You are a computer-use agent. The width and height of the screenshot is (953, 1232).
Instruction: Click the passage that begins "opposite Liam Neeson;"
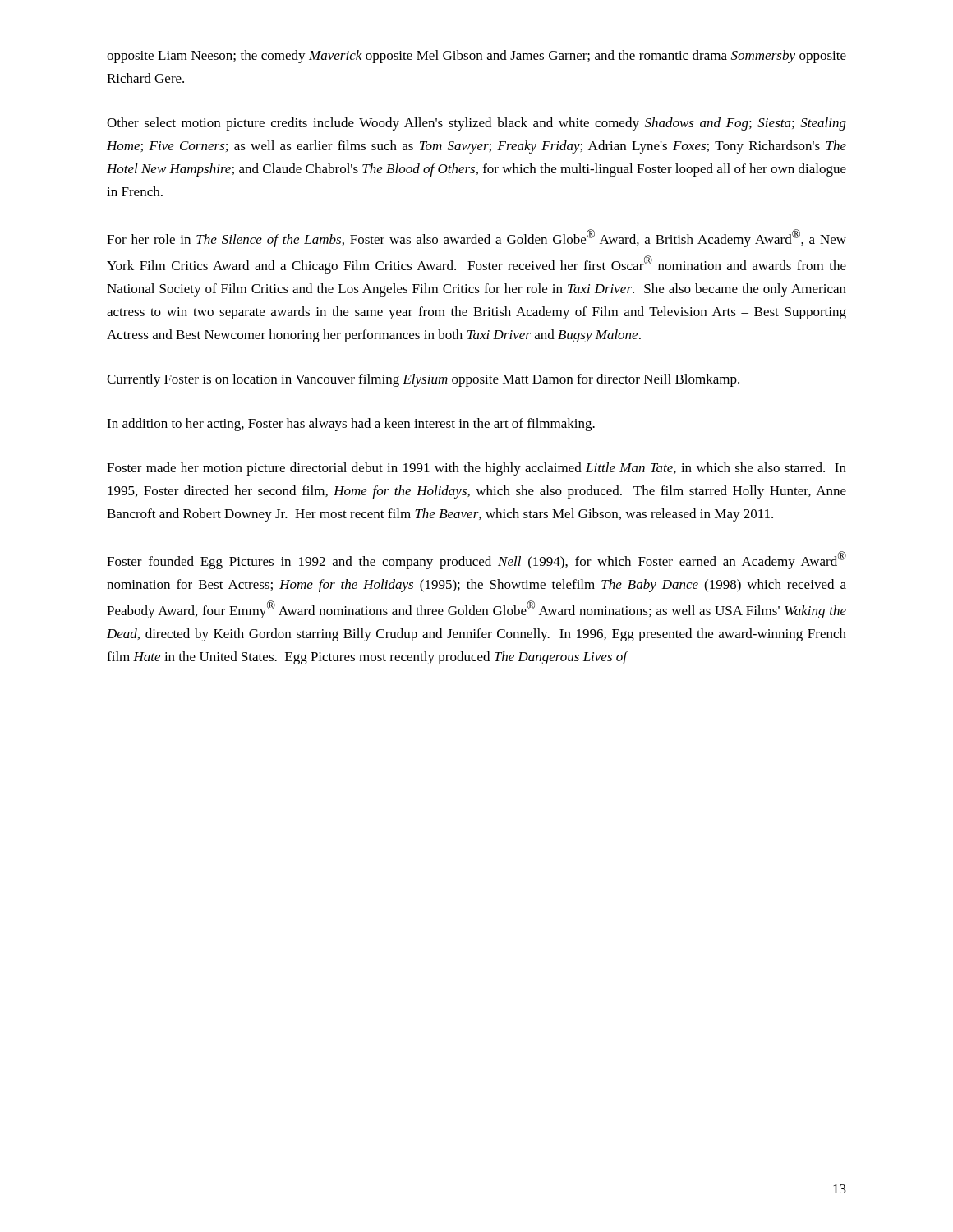coord(476,67)
